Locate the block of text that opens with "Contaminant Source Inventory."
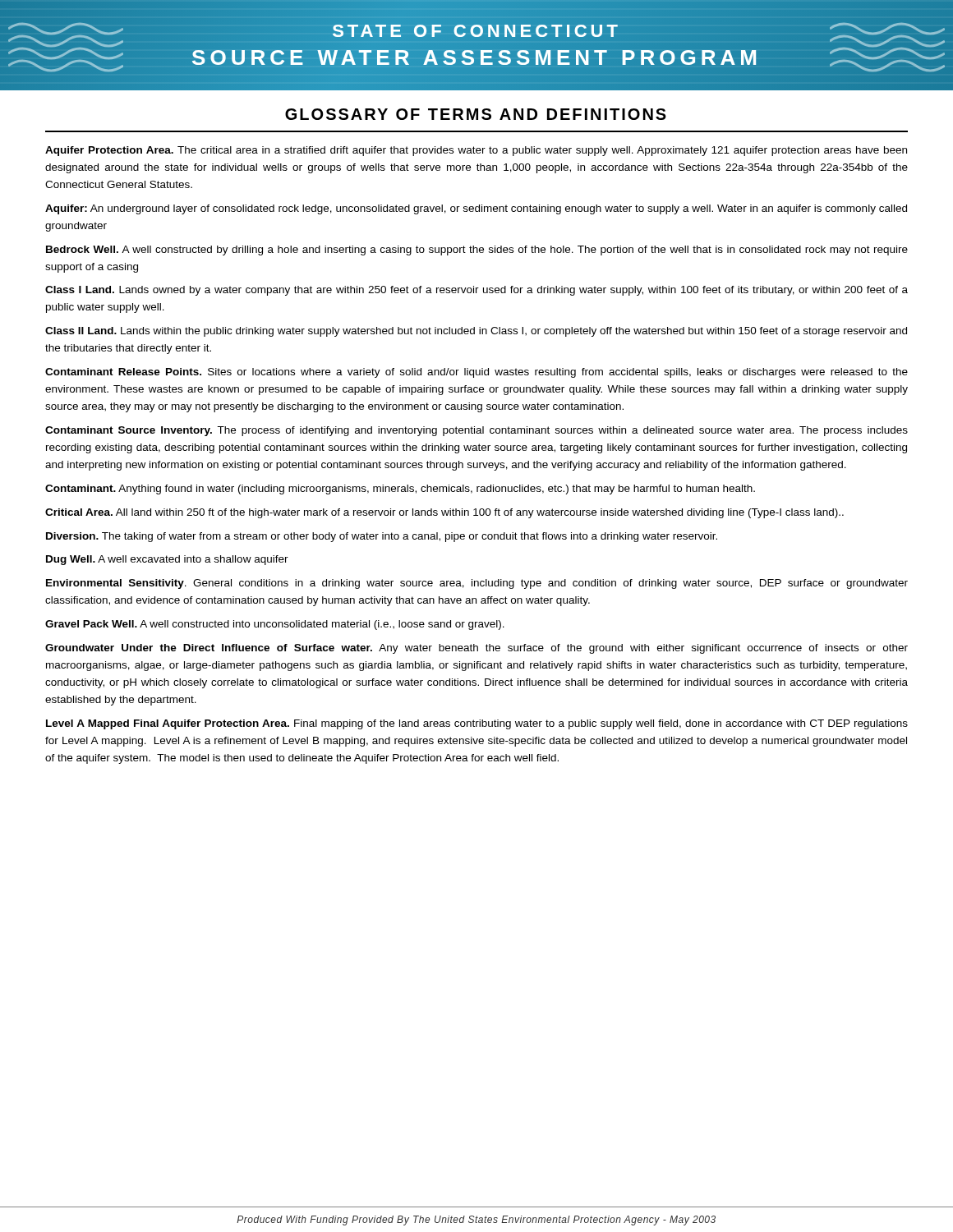This screenshot has height=1232, width=953. pos(476,447)
